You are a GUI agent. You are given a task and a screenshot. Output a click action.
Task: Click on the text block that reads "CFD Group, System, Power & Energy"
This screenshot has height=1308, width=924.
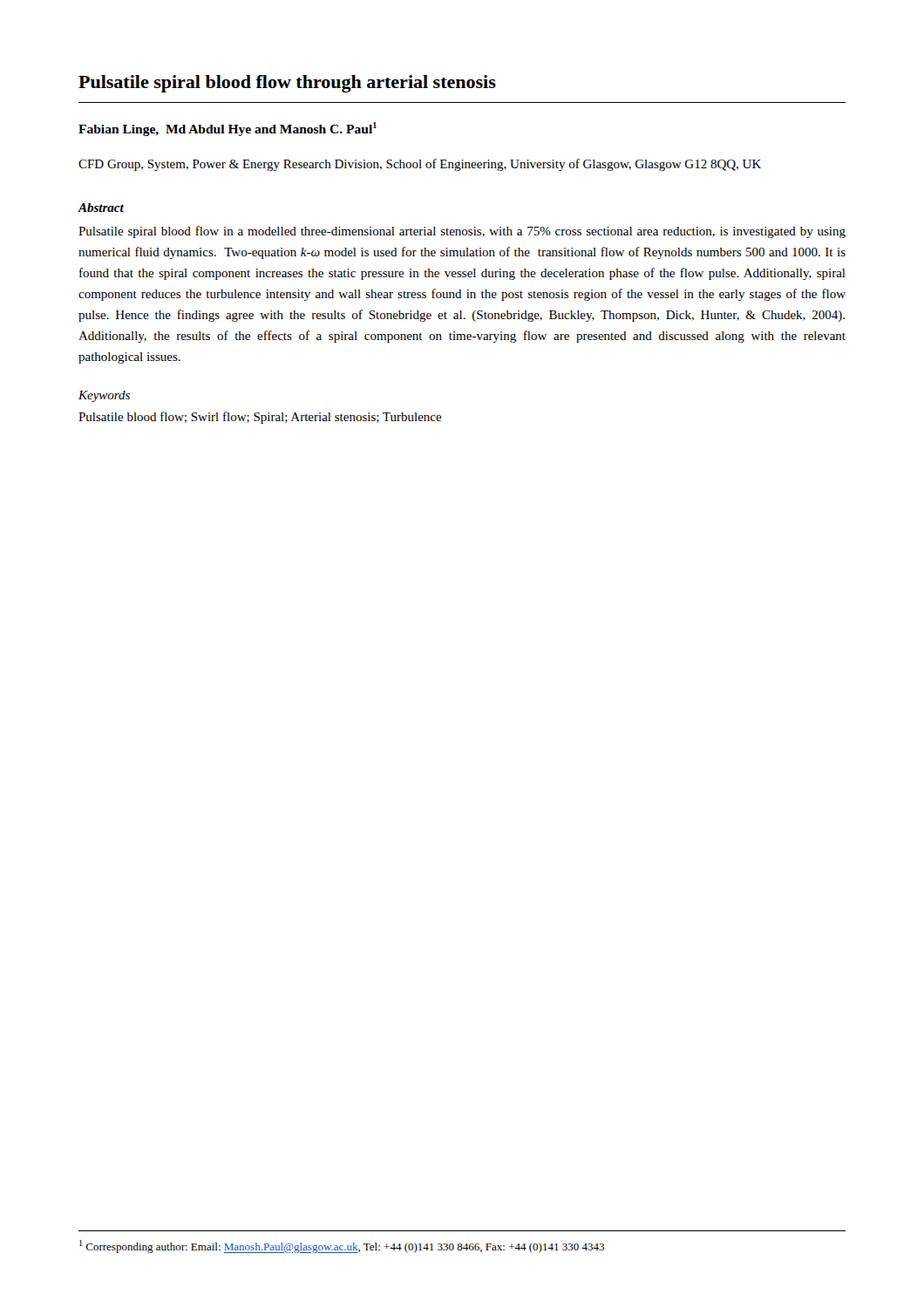(420, 164)
